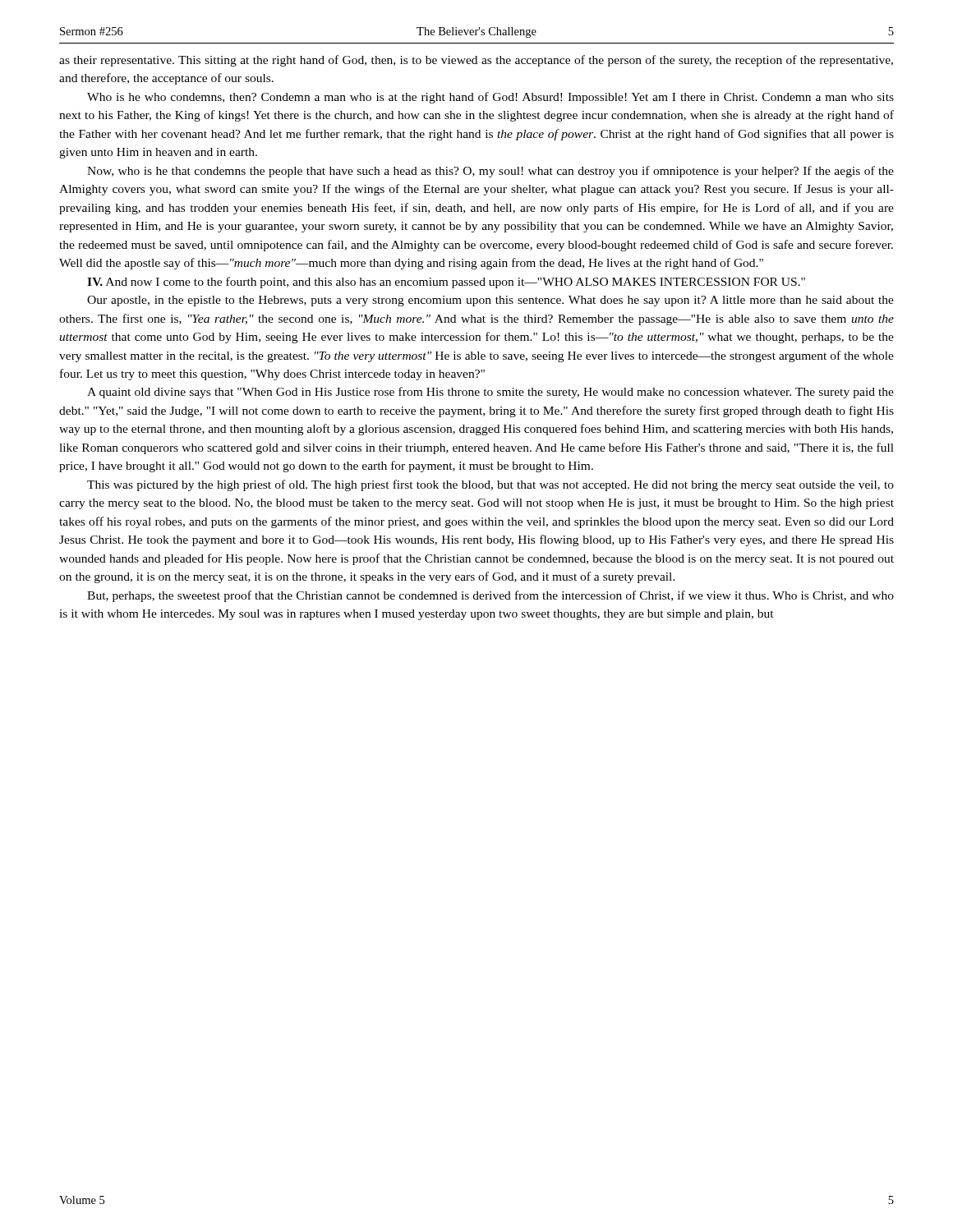Point to the block beginning "But, perhaps, the sweetest proof that"
Viewport: 953px width, 1232px height.
tap(476, 605)
